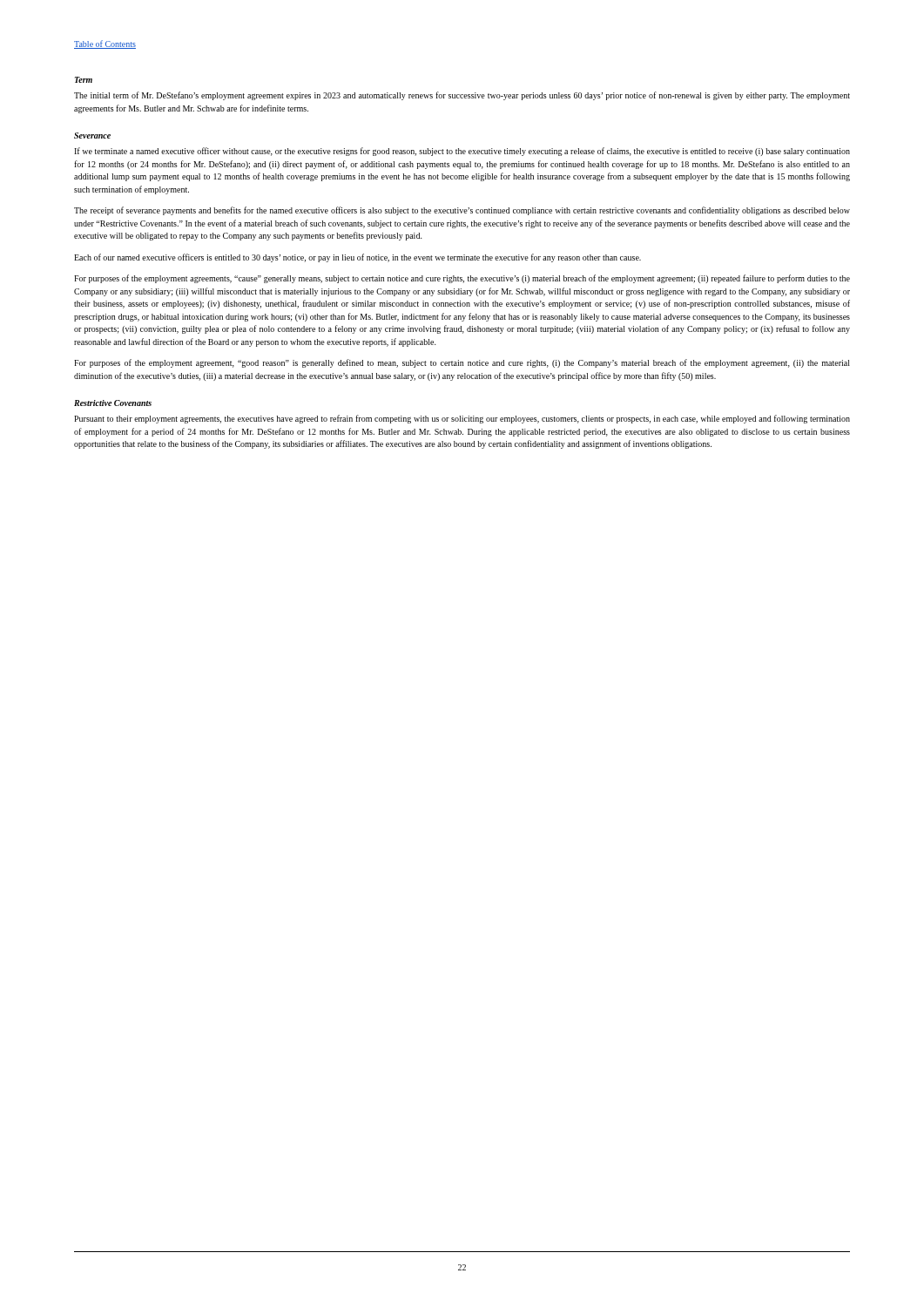Locate the text "Restrictive Covenants"
The height and width of the screenshot is (1307, 924).
click(x=113, y=403)
